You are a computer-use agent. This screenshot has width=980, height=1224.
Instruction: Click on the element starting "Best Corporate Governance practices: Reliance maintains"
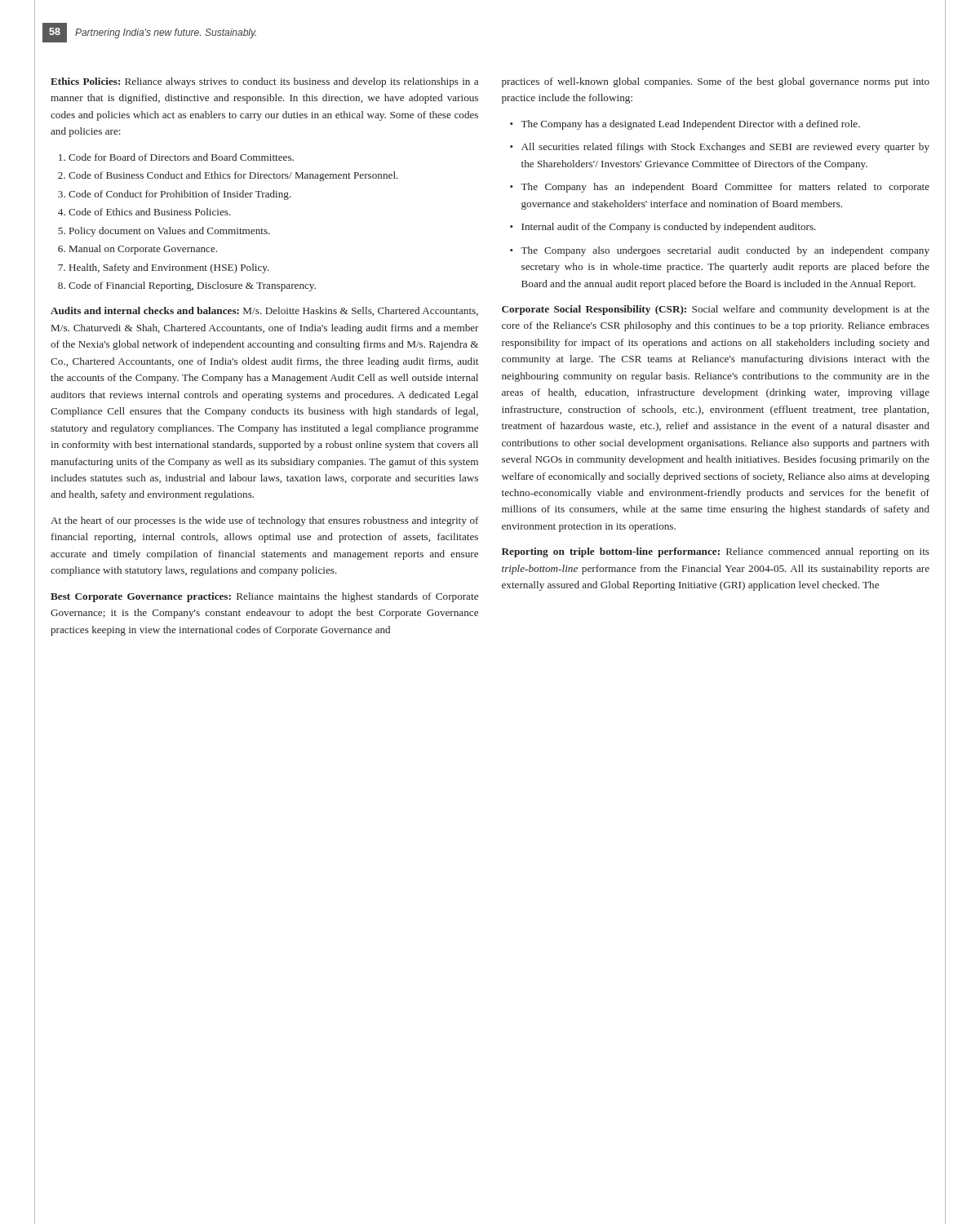pos(265,613)
